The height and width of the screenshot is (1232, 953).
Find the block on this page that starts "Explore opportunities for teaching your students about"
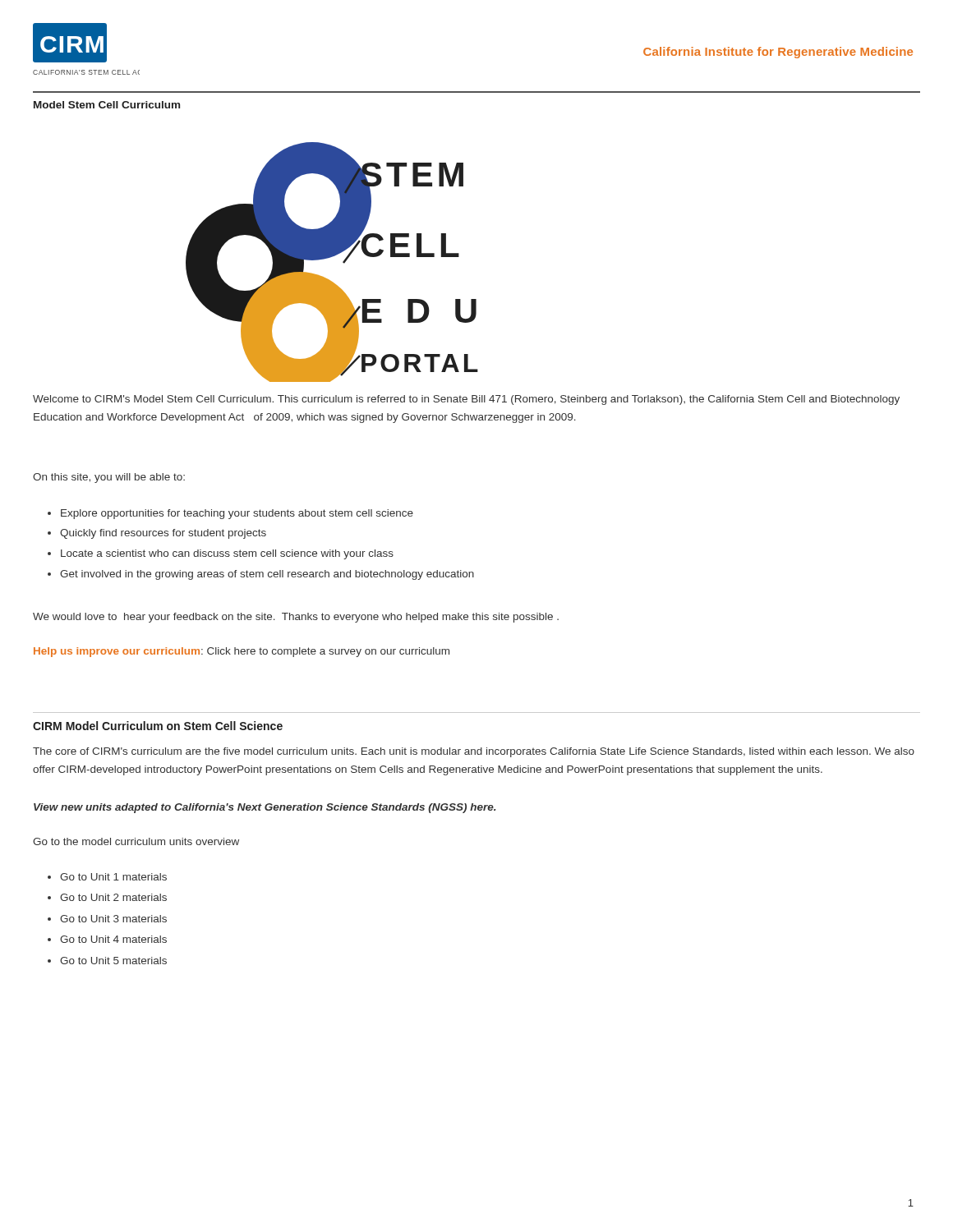click(237, 513)
